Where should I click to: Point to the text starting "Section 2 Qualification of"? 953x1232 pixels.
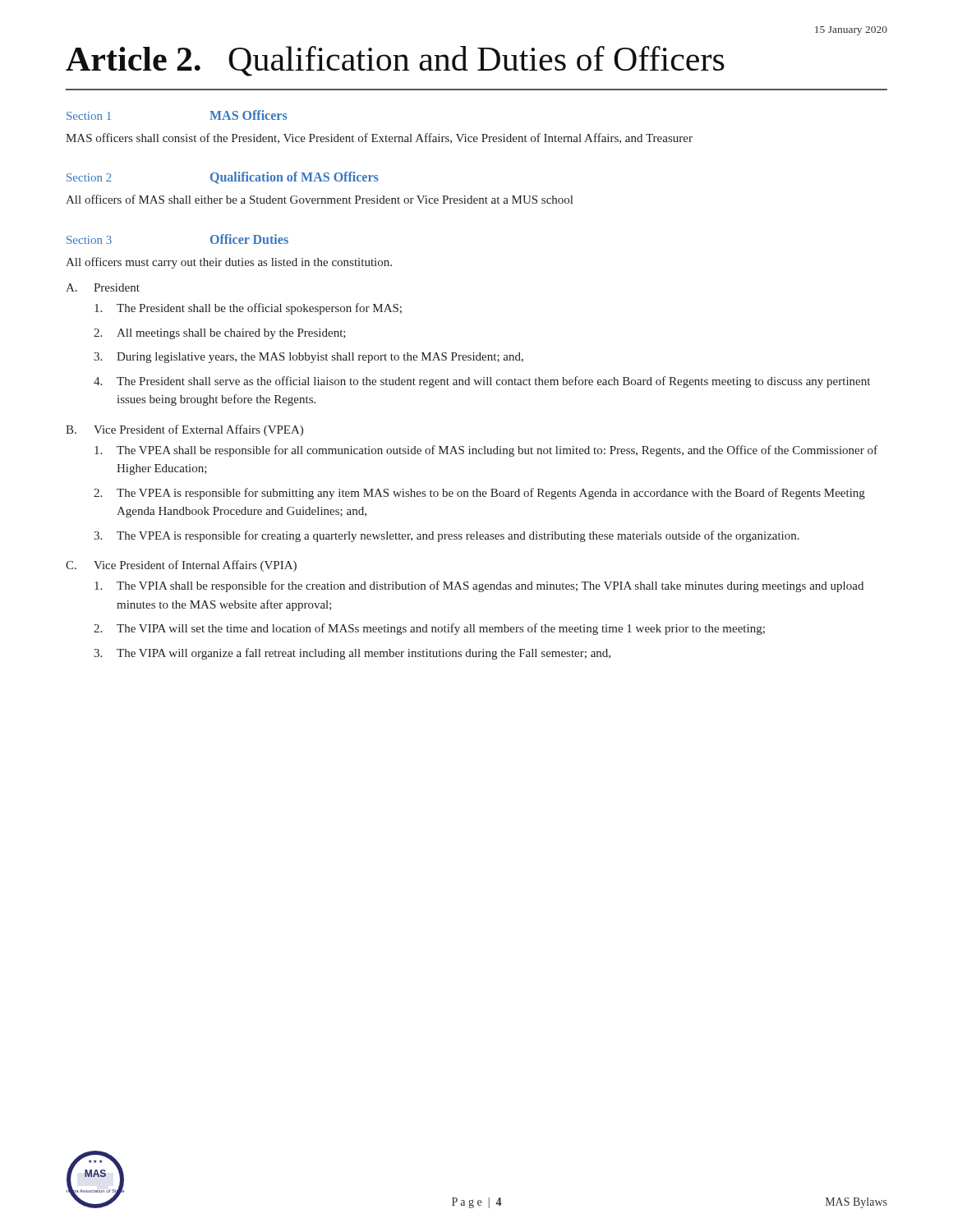(x=222, y=178)
